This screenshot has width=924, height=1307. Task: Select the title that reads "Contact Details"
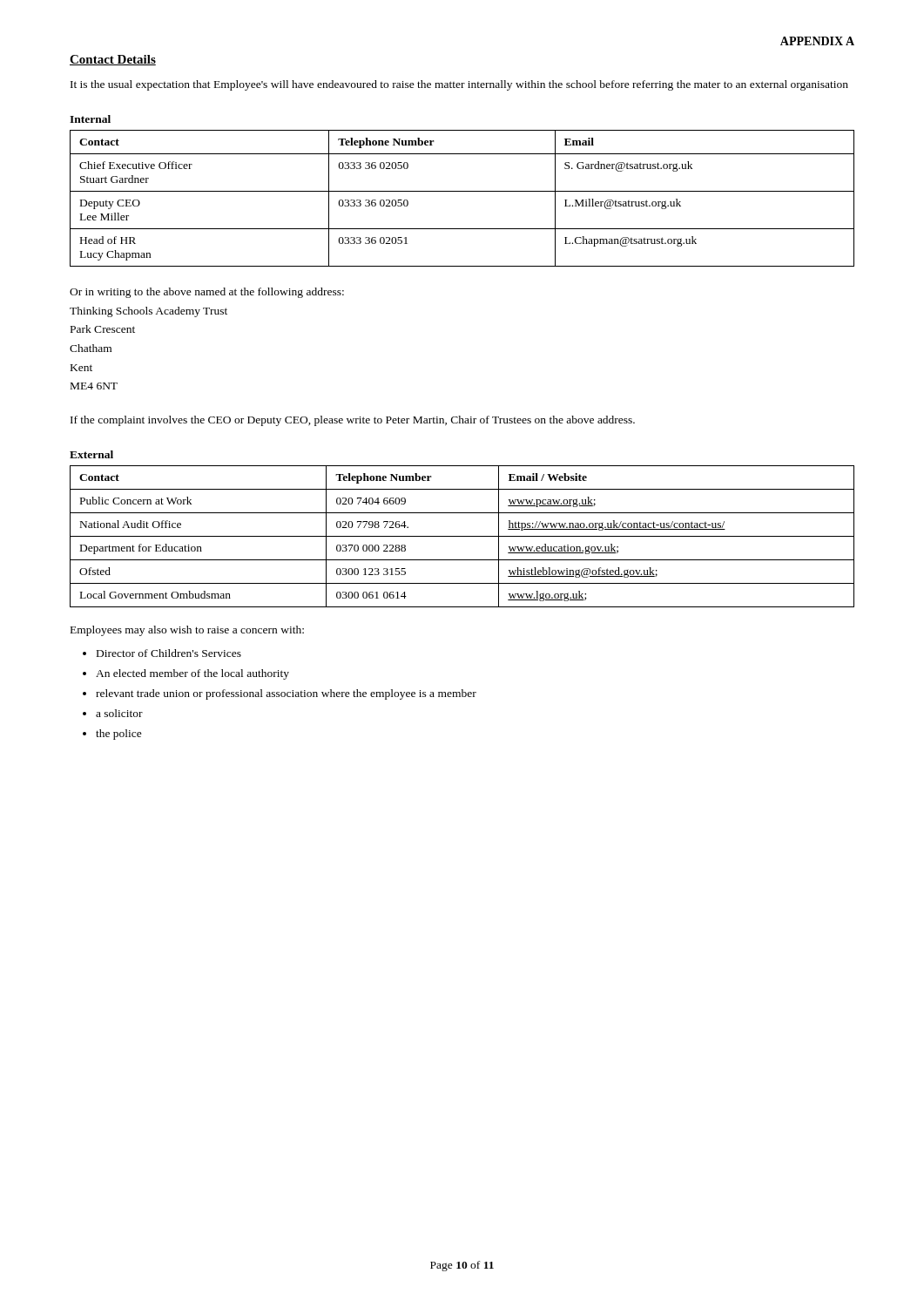113,59
